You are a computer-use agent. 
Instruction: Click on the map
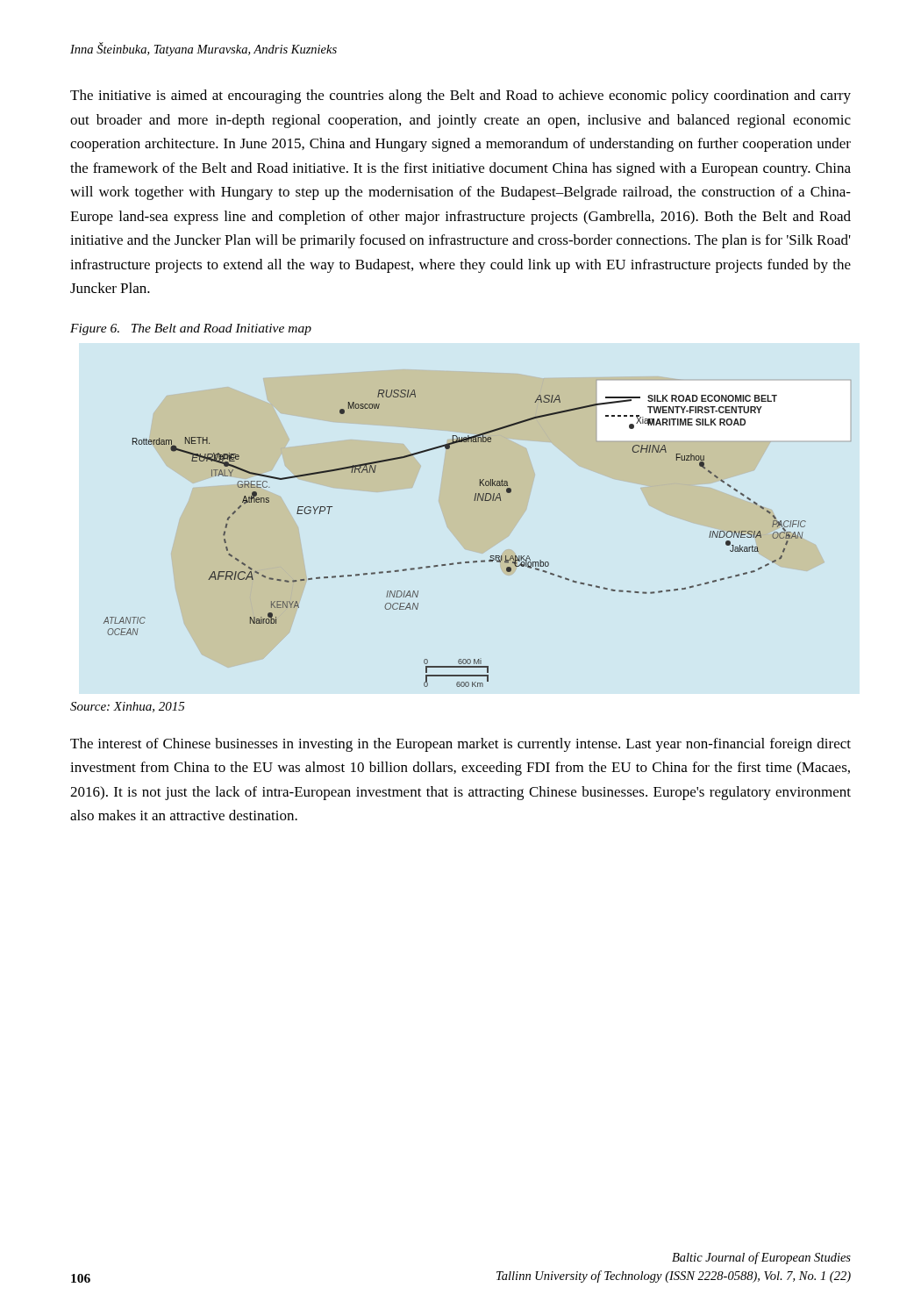[x=460, y=518]
